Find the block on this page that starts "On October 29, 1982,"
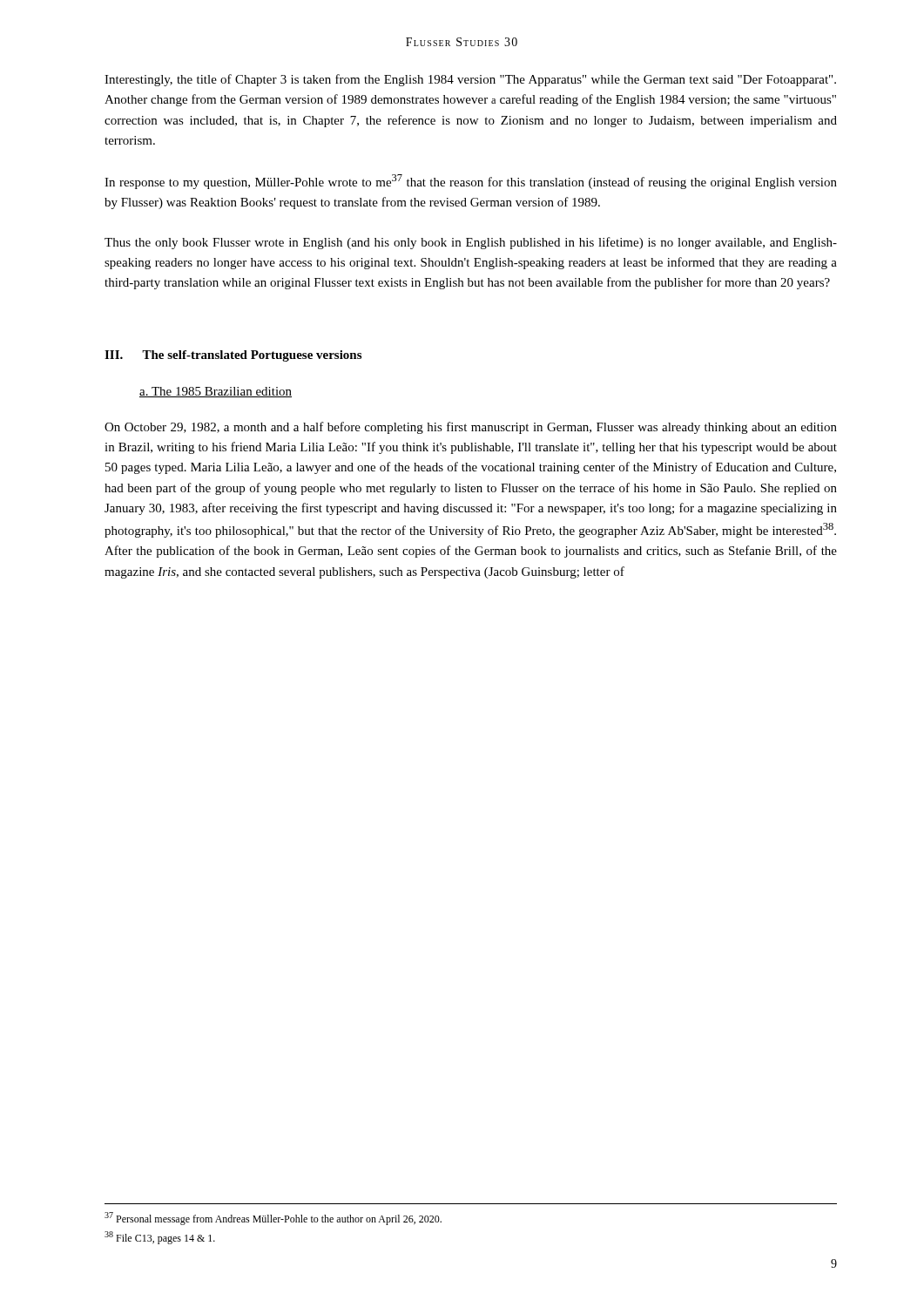 (471, 499)
